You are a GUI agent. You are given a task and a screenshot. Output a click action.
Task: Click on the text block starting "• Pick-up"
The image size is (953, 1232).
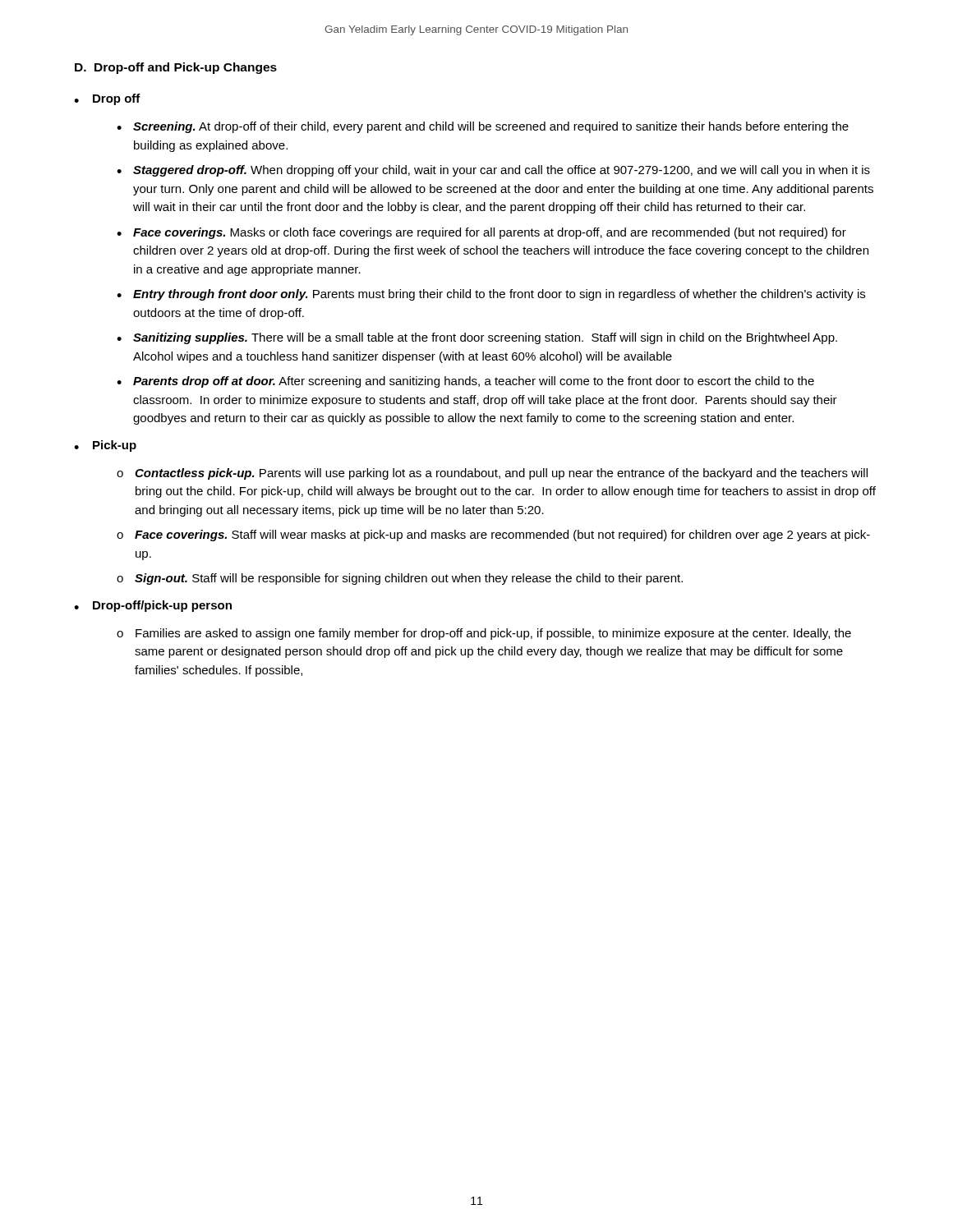(x=105, y=447)
